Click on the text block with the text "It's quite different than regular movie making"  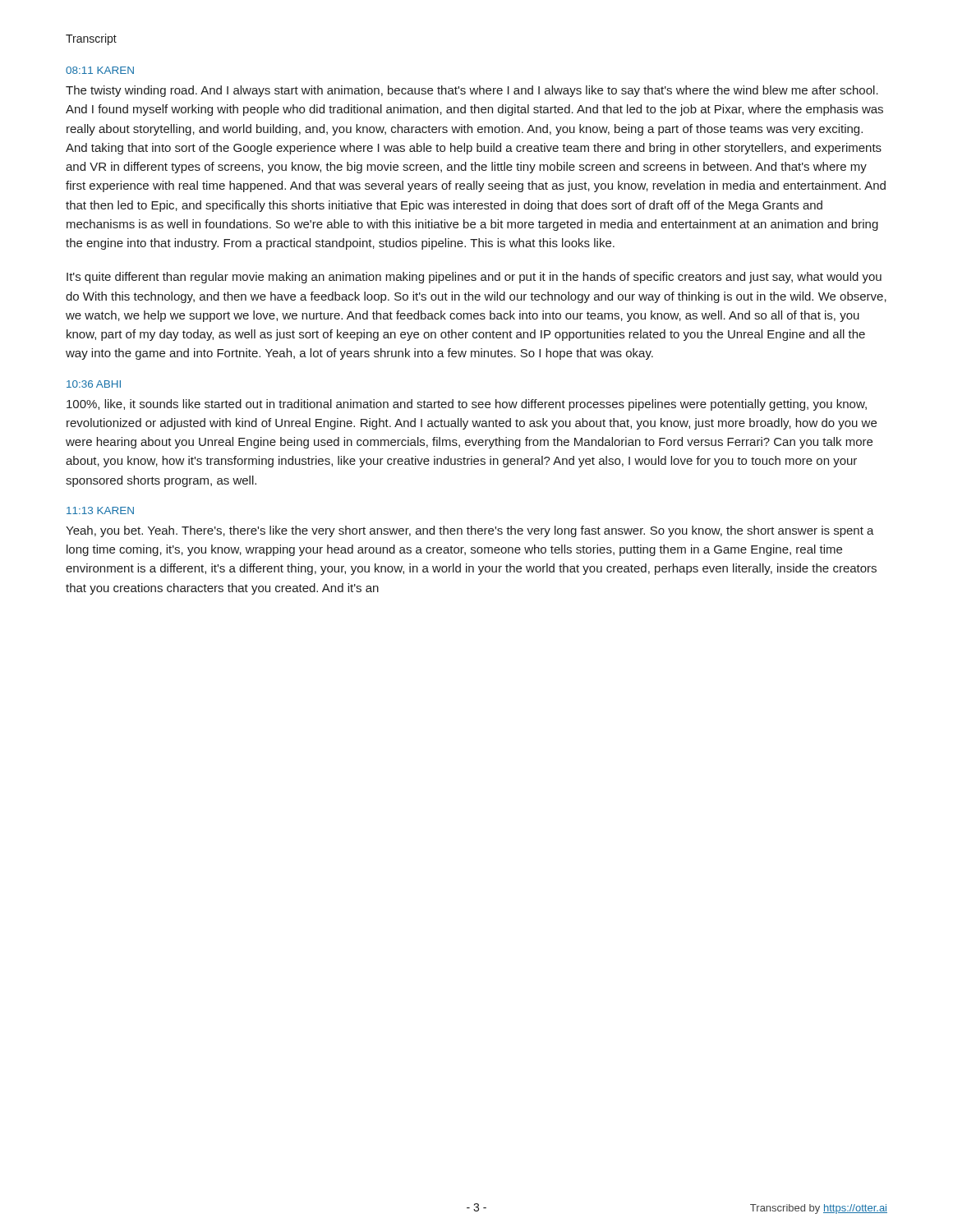click(476, 315)
